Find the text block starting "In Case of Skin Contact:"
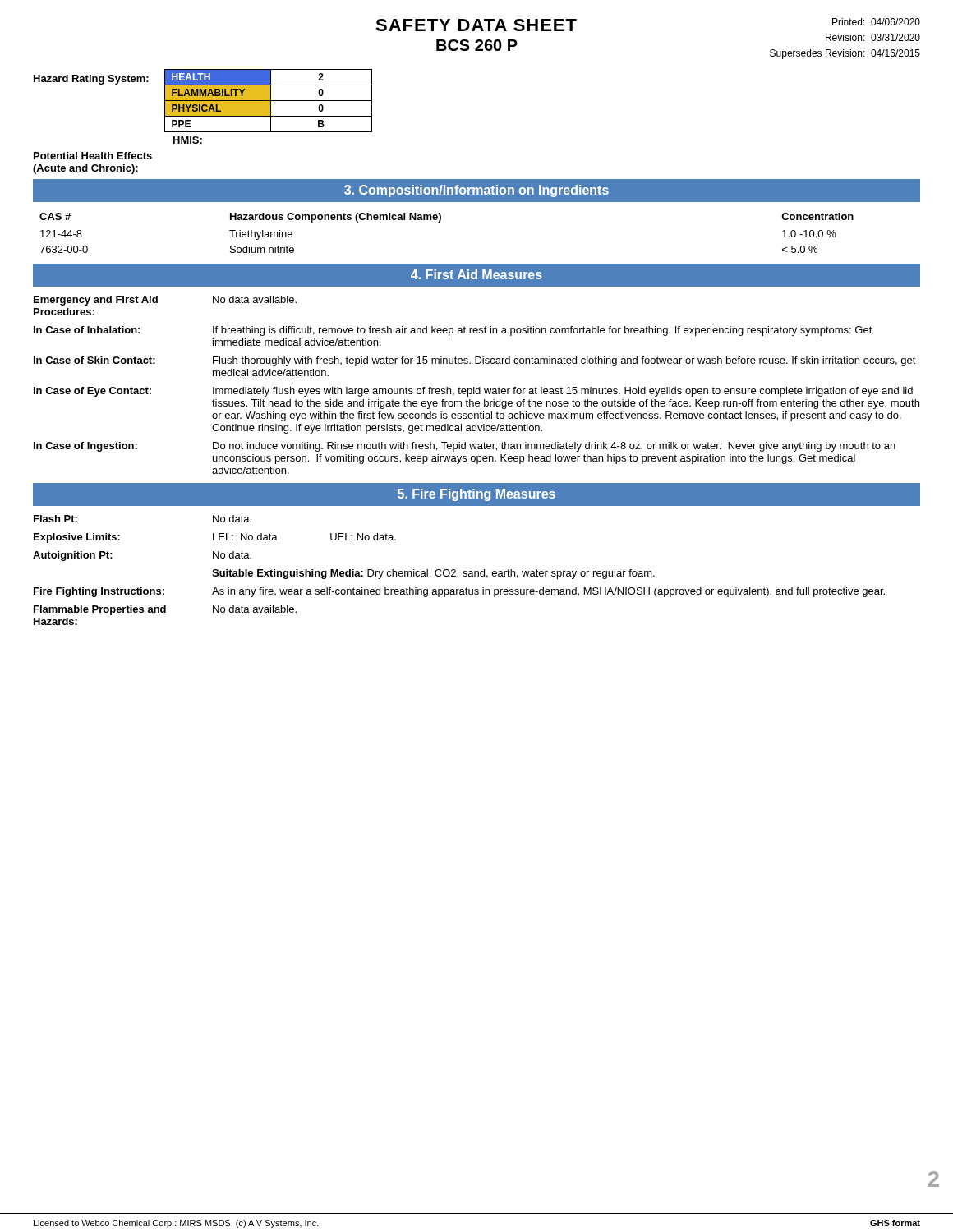This screenshot has height=1232, width=953. 476,366
